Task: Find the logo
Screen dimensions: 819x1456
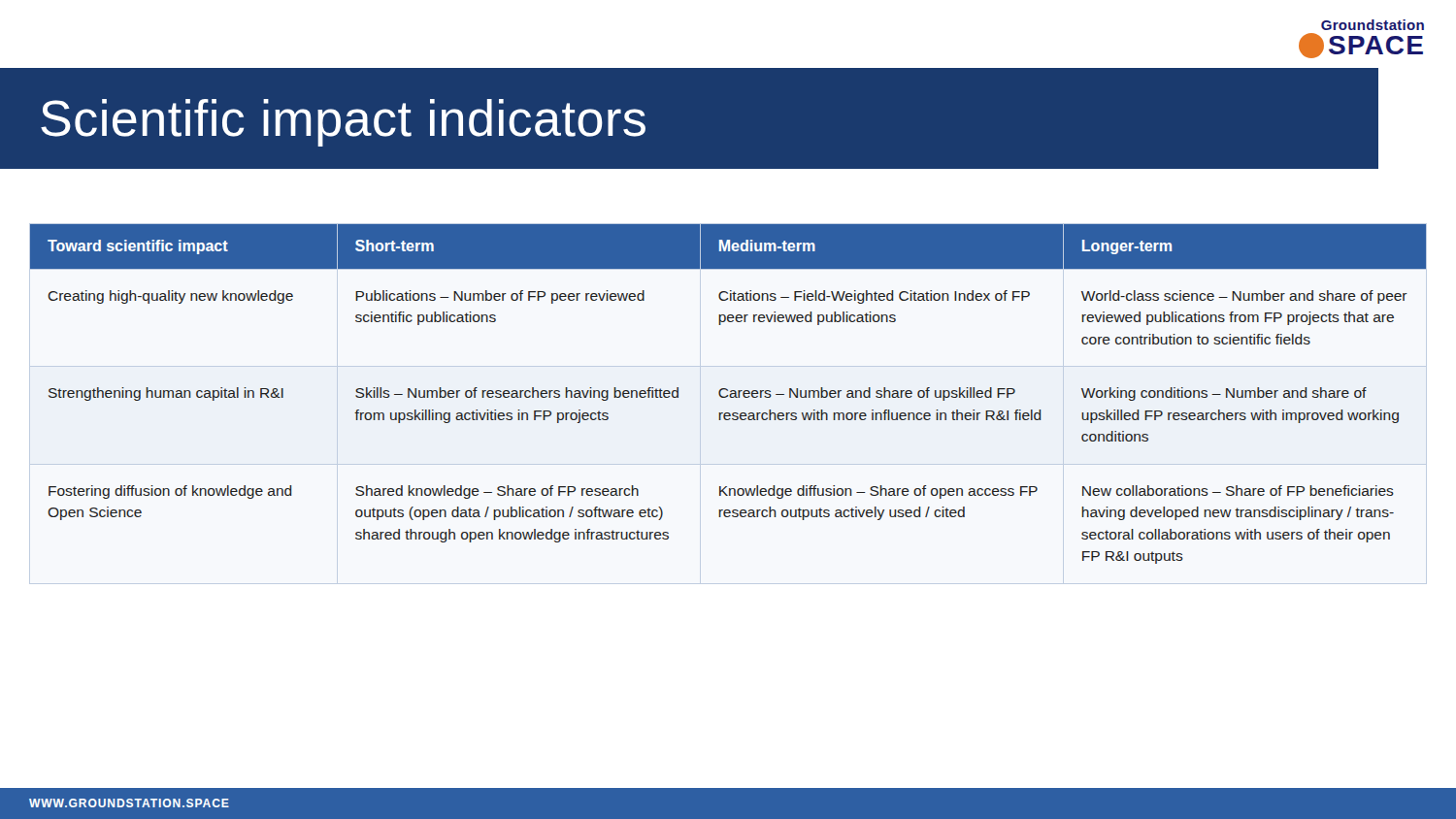Action: click(1362, 38)
